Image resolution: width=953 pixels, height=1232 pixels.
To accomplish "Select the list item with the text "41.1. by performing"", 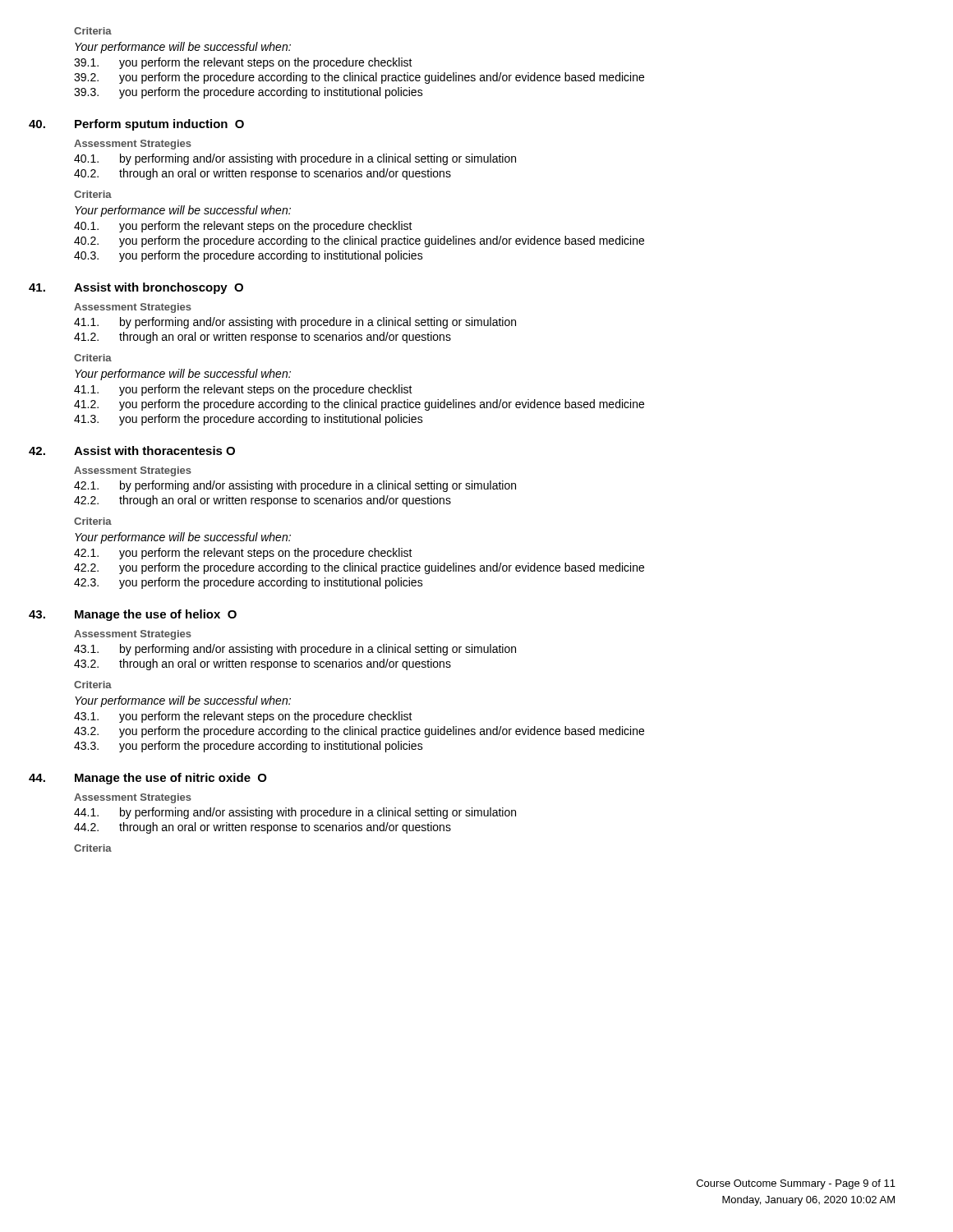I will pyautogui.click(x=295, y=322).
